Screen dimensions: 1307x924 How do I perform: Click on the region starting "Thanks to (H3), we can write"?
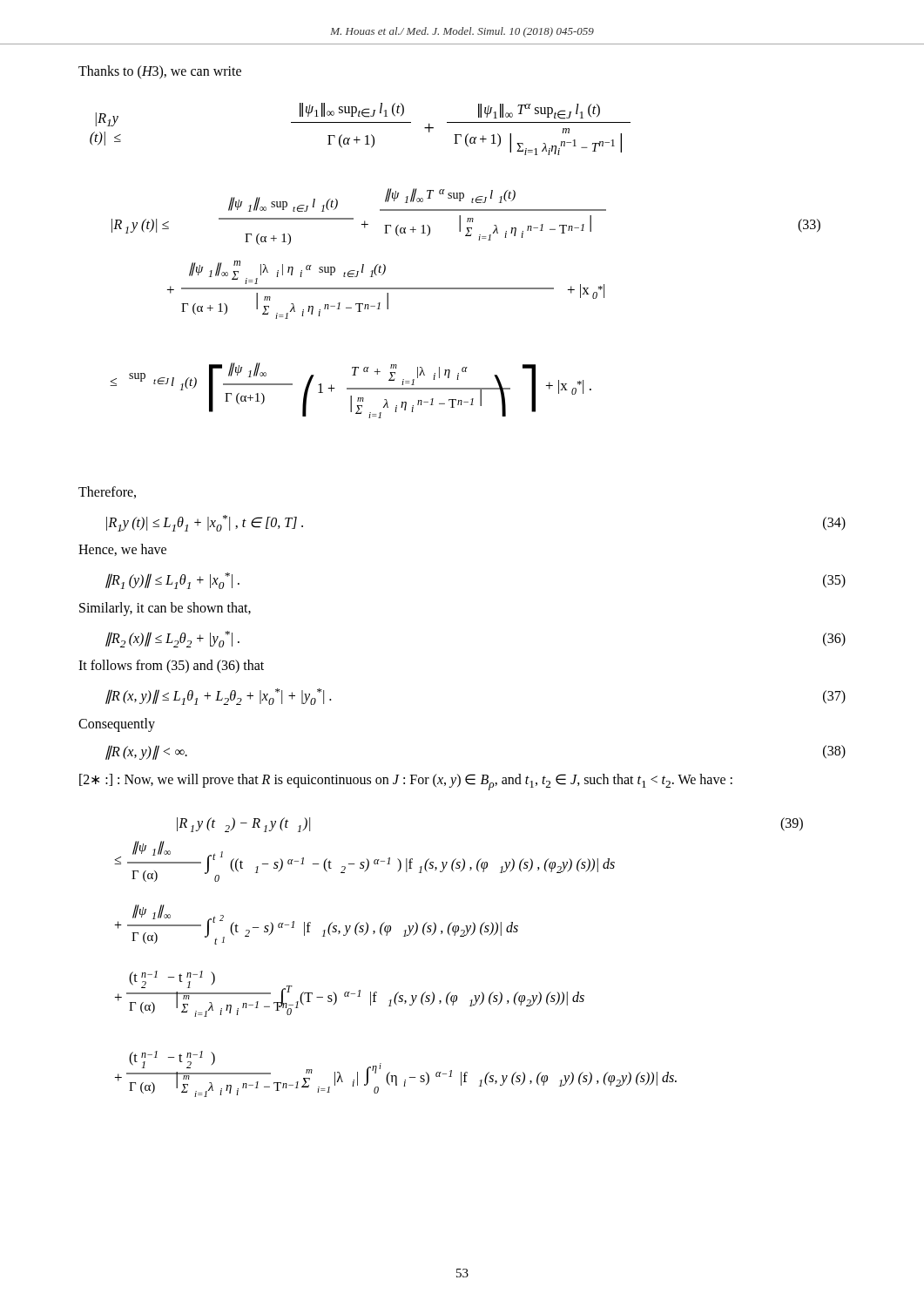click(x=160, y=71)
